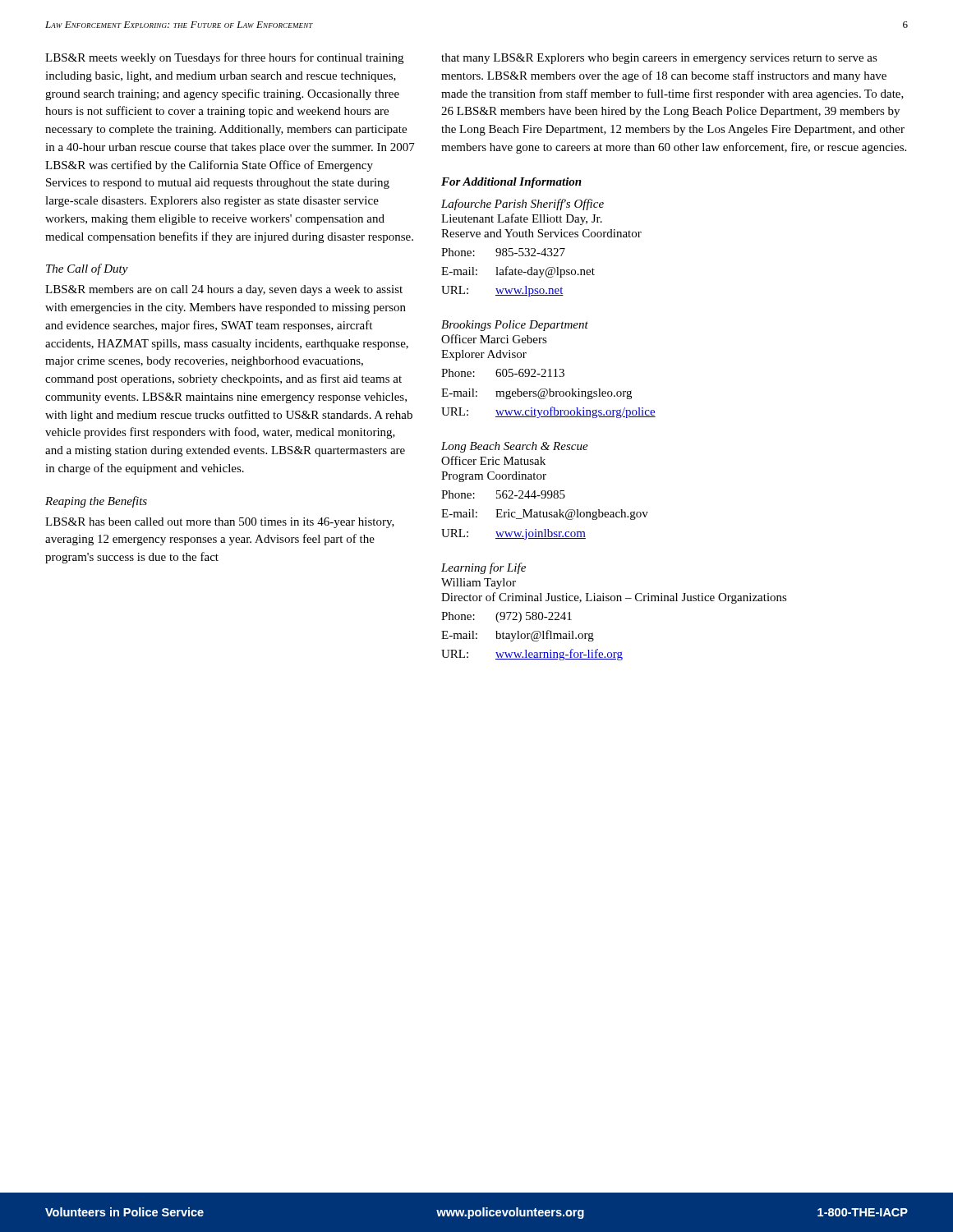Locate the text "Reaping the Benefits"
Viewport: 953px width, 1232px height.
[96, 501]
